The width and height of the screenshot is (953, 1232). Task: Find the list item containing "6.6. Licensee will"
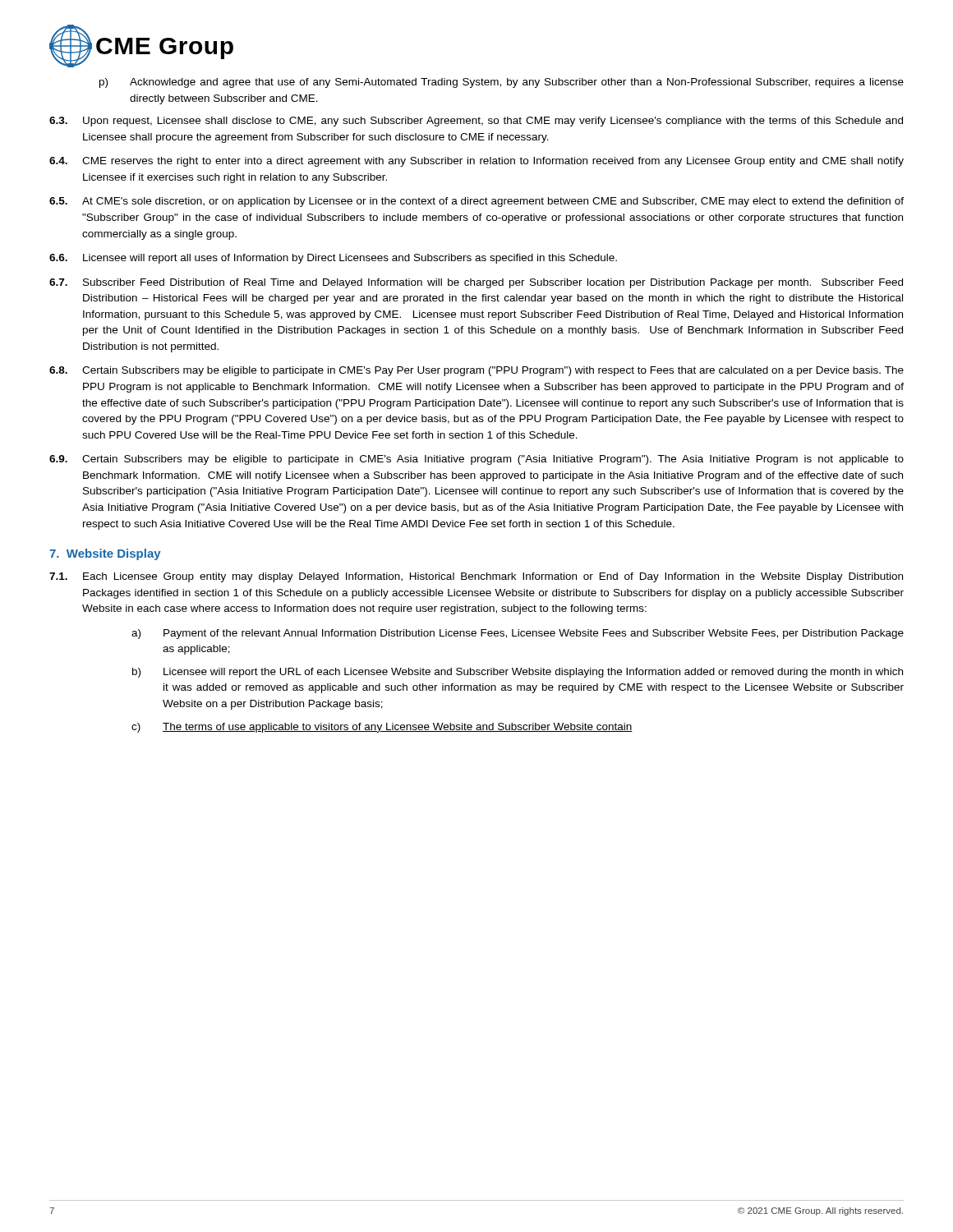click(476, 258)
